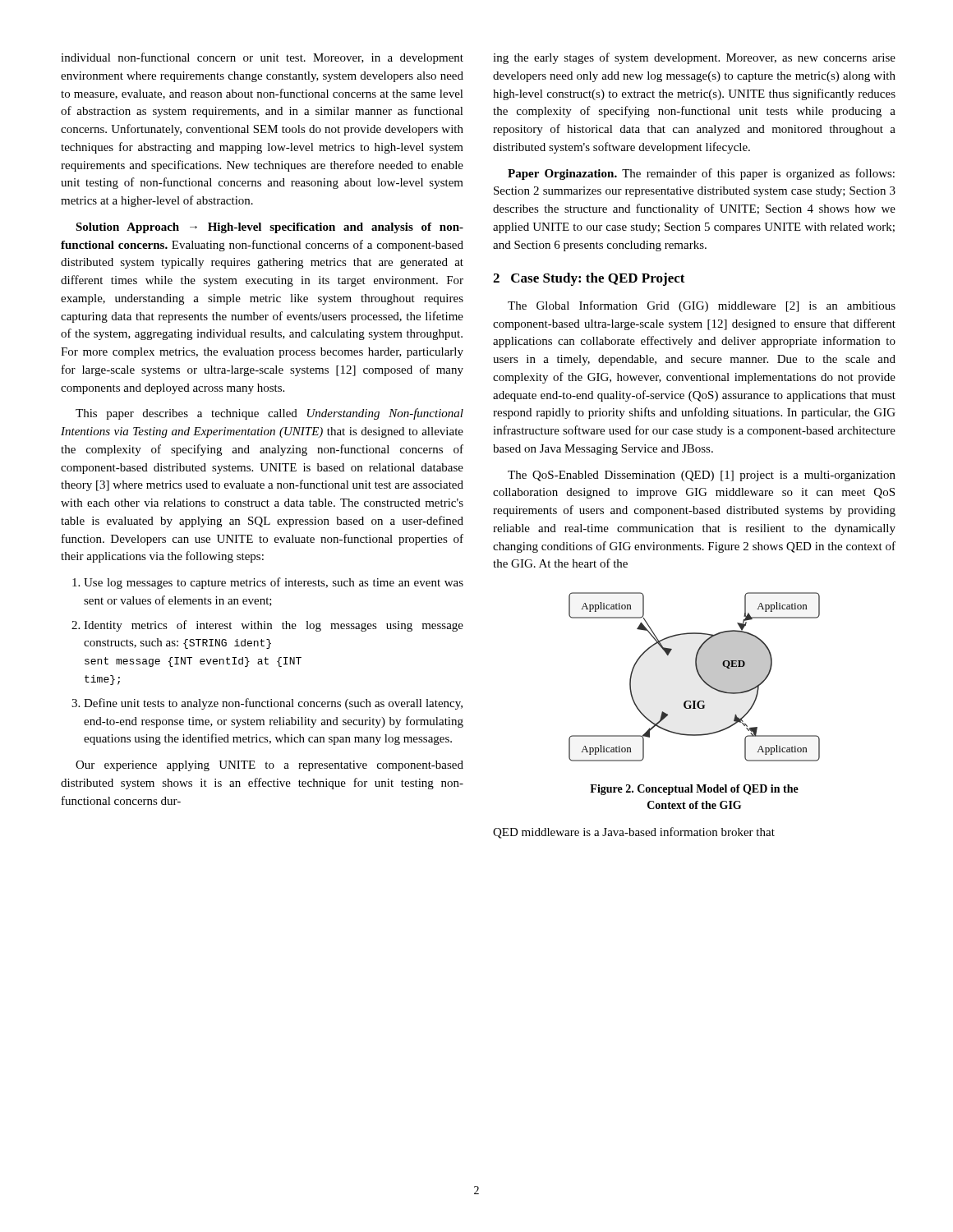Locate the list item that says "Identity metrics of"
Viewport: 953px width, 1232px height.
(x=274, y=652)
